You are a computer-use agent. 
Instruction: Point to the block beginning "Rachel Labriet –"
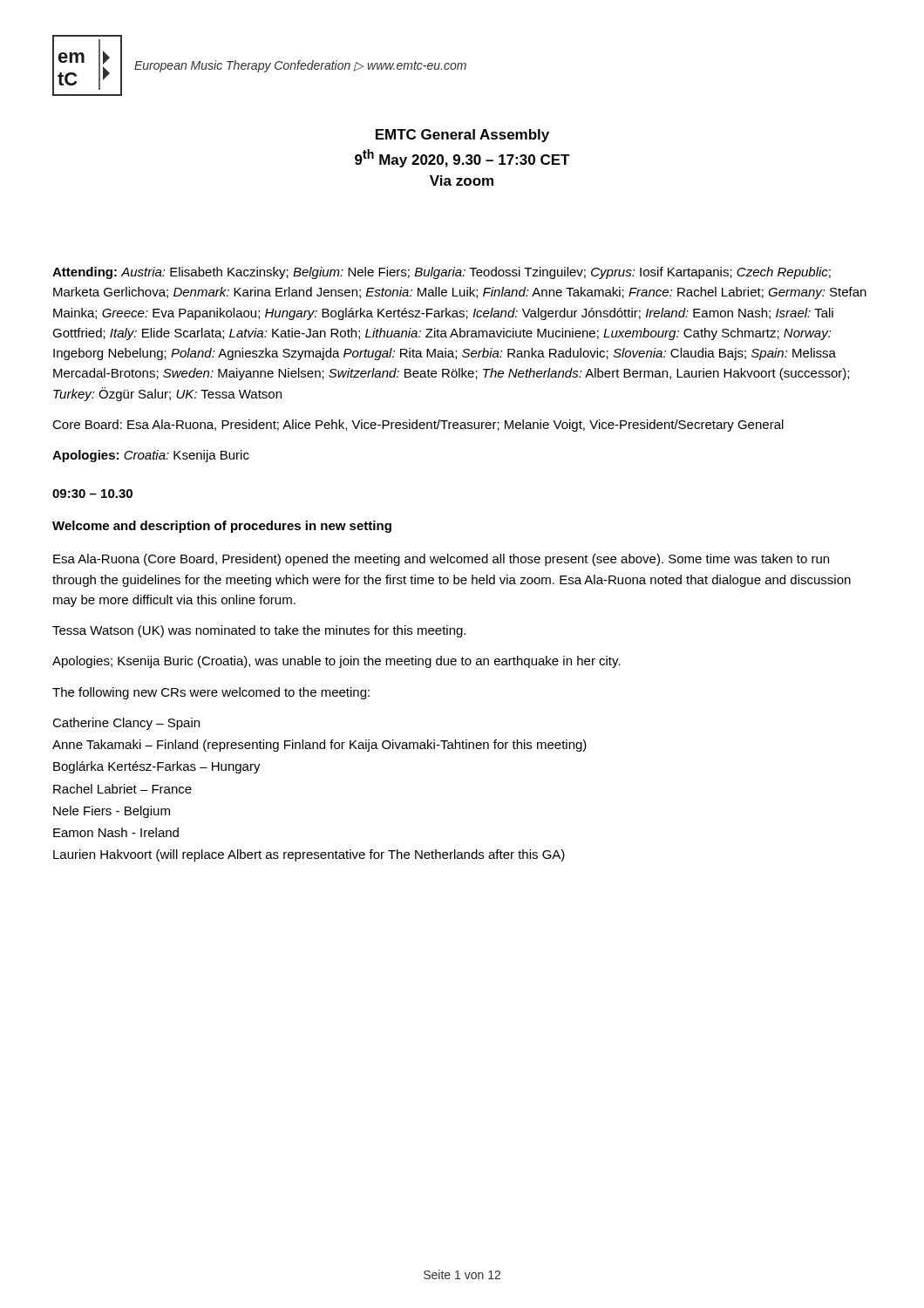122,788
